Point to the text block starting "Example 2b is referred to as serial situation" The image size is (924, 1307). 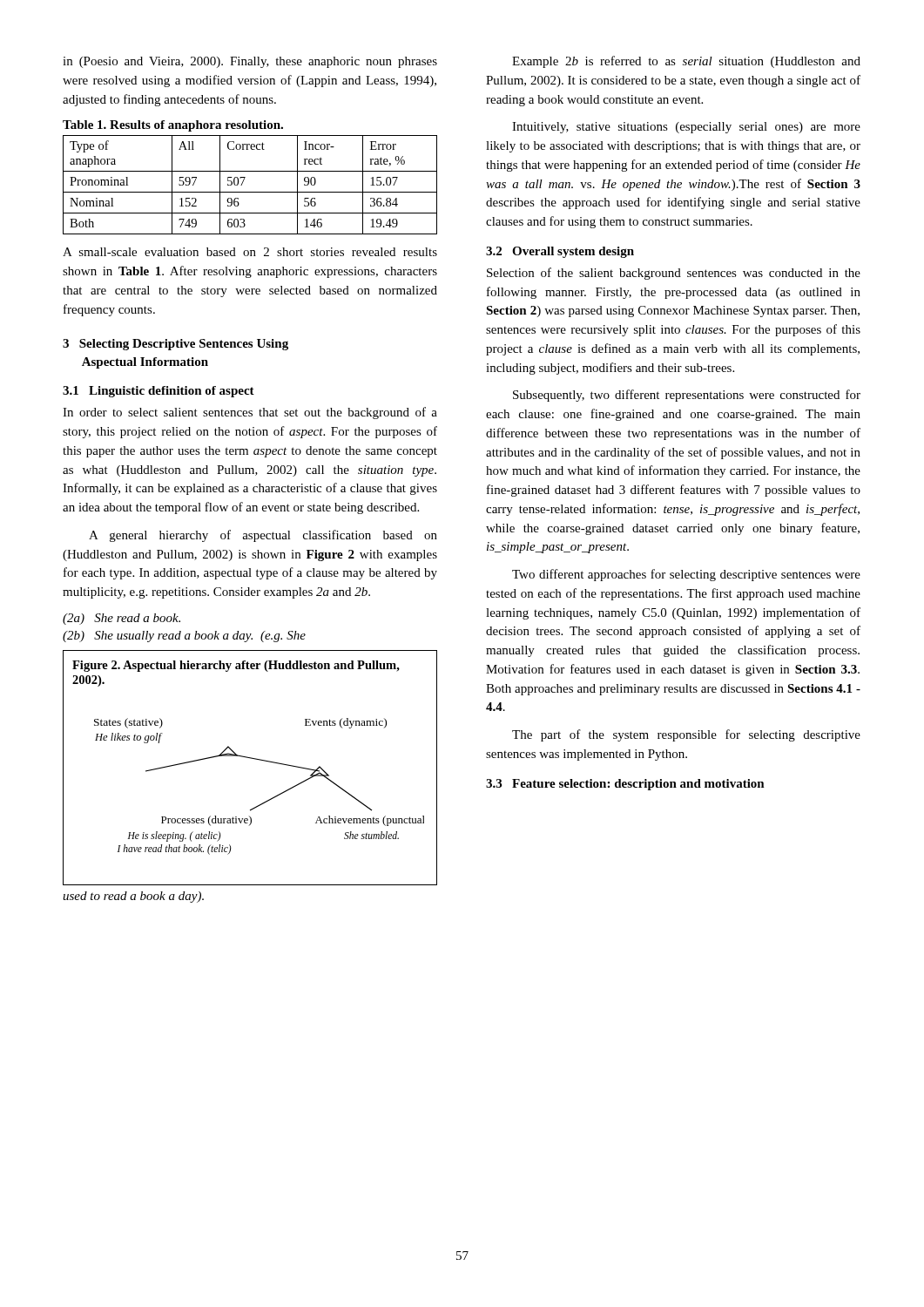coord(673,80)
